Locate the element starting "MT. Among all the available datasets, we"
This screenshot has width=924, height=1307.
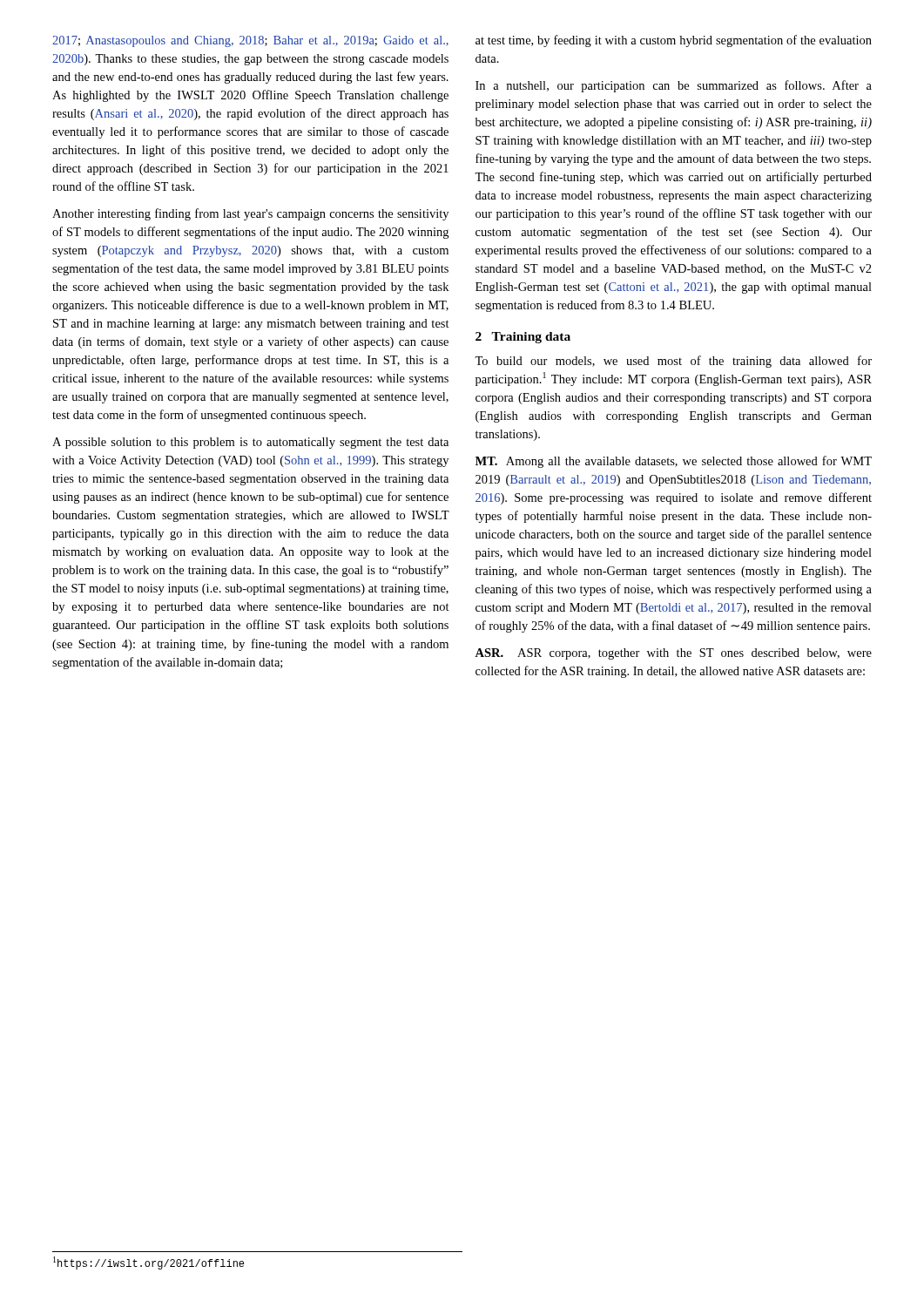pos(673,544)
